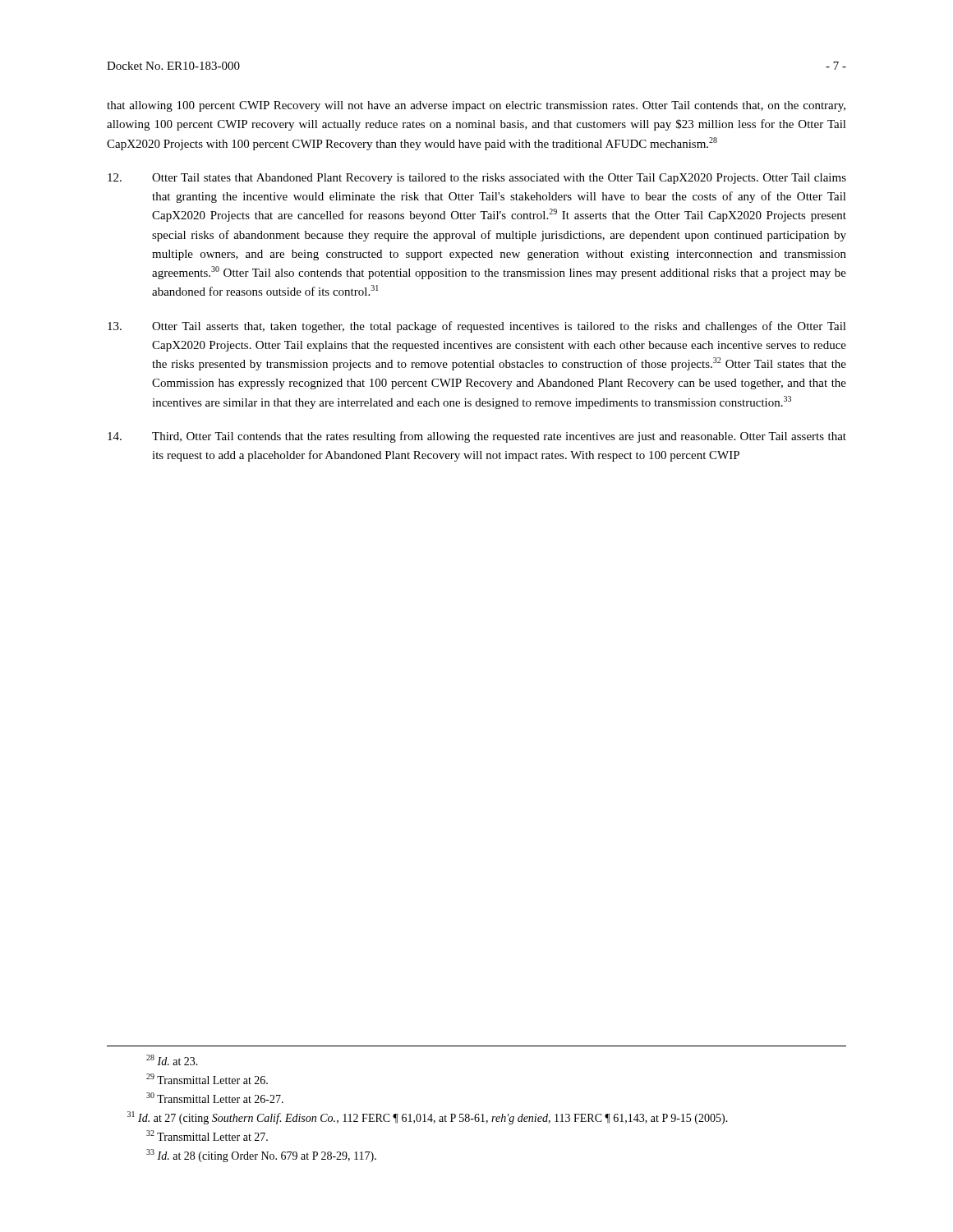The width and height of the screenshot is (953, 1232).
Task: Locate the block of text that opens with "Third, Otter Tail contends that the rates resulting"
Action: point(476,446)
